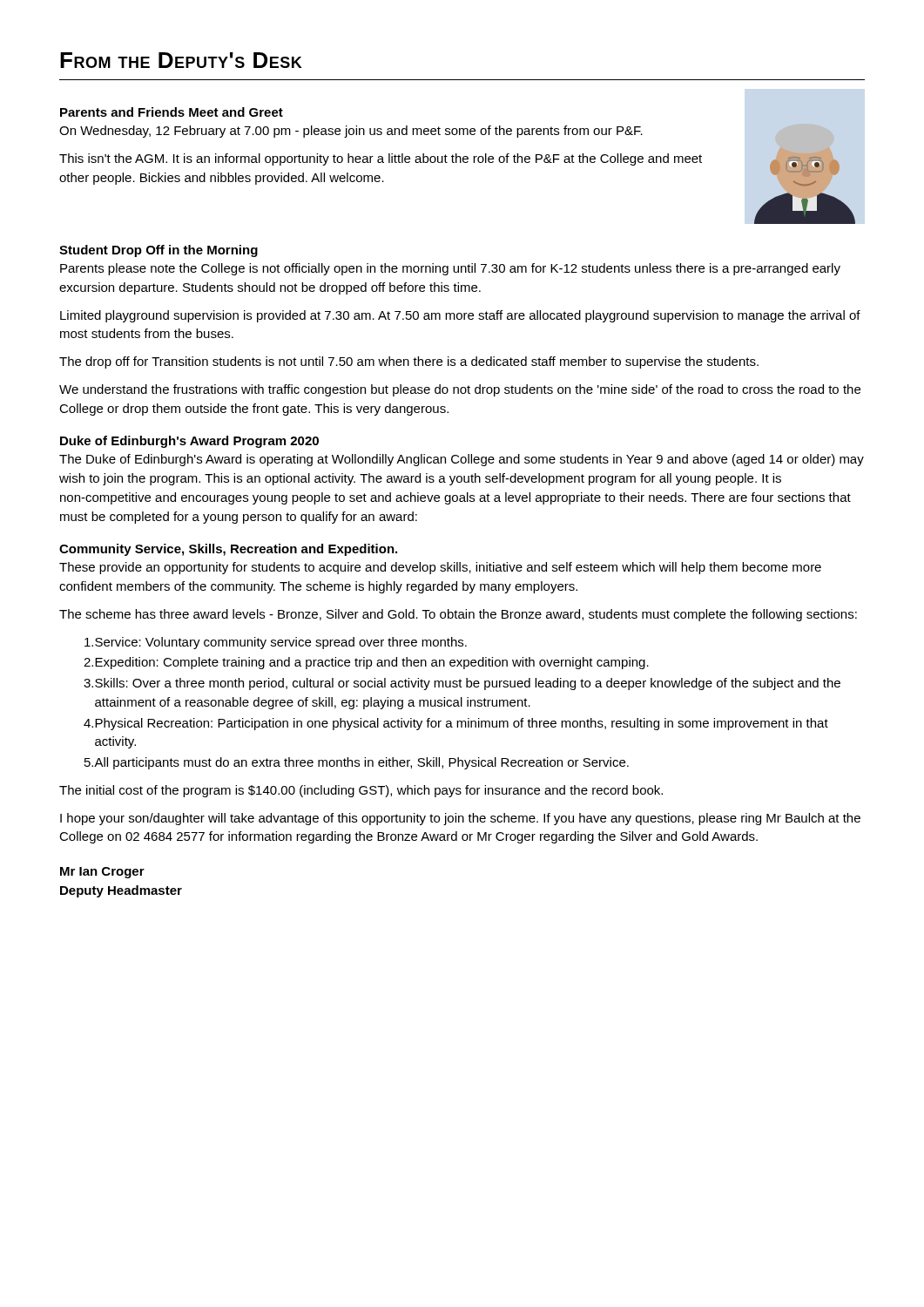
Task: Click on the text starting "Duke of Edinburgh's Award Program"
Action: 189,441
